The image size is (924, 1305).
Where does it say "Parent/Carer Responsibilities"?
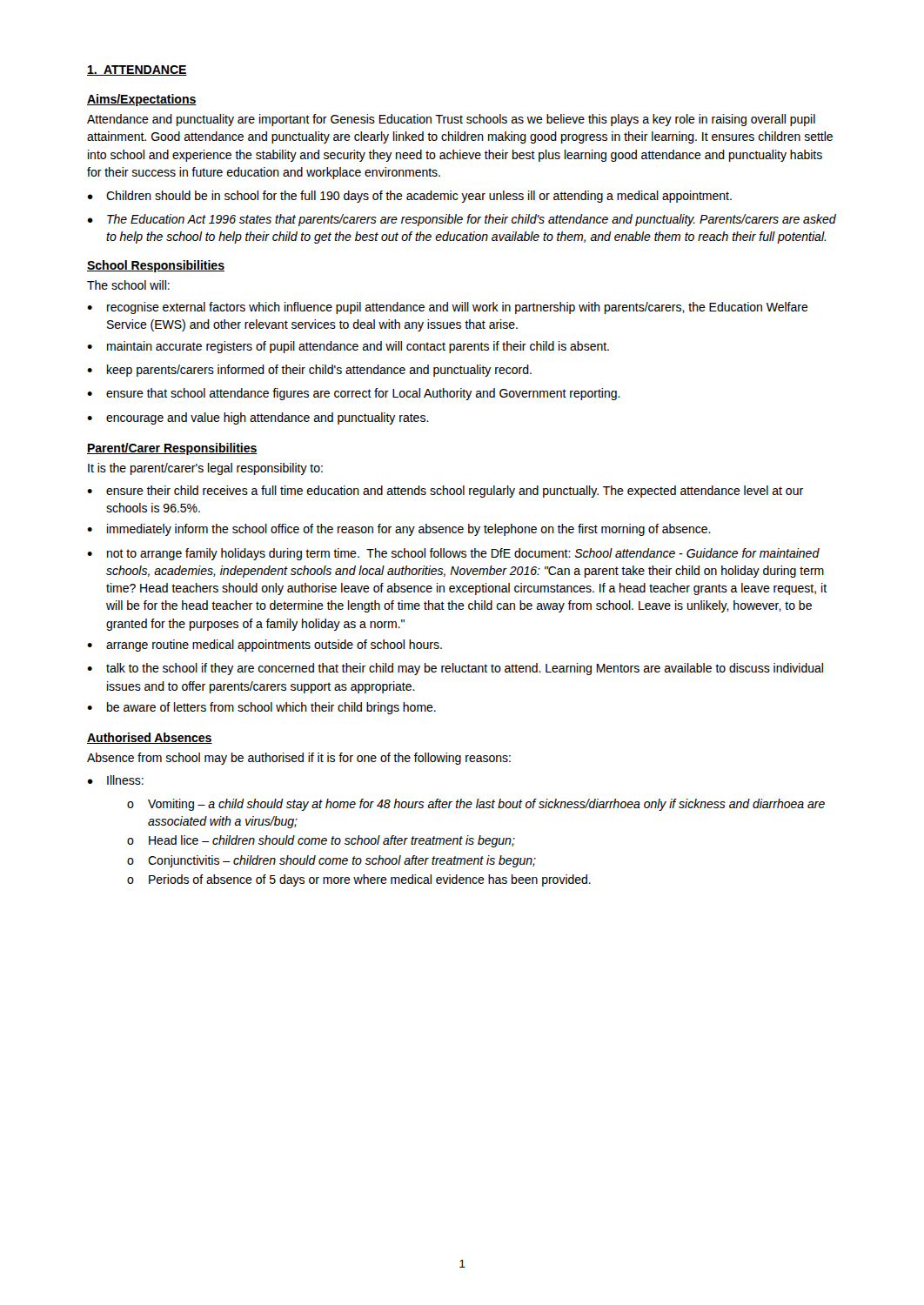[172, 448]
